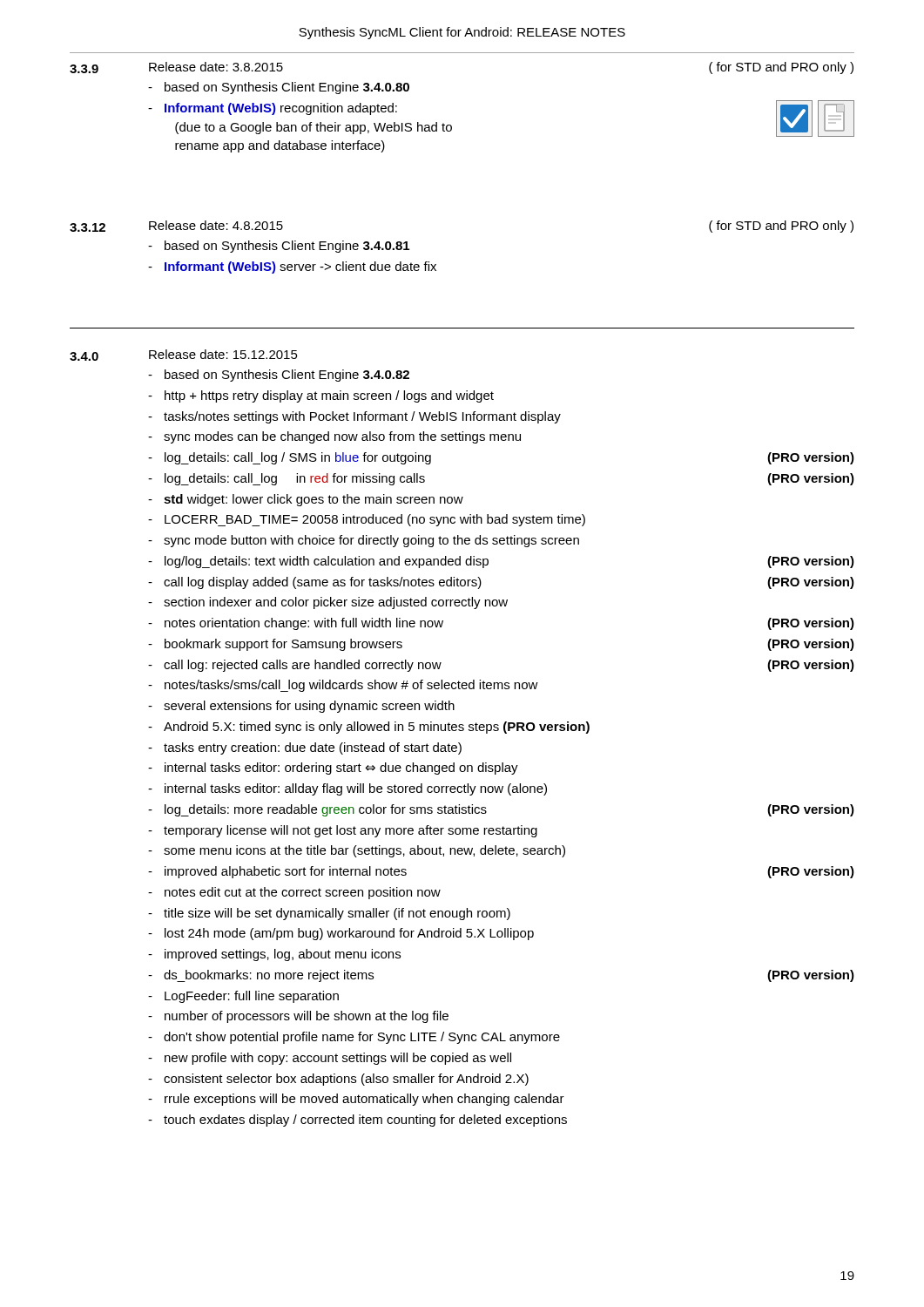Locate the list item with the text "touch exdates display / corrected item counting for"

point(366,1119)
